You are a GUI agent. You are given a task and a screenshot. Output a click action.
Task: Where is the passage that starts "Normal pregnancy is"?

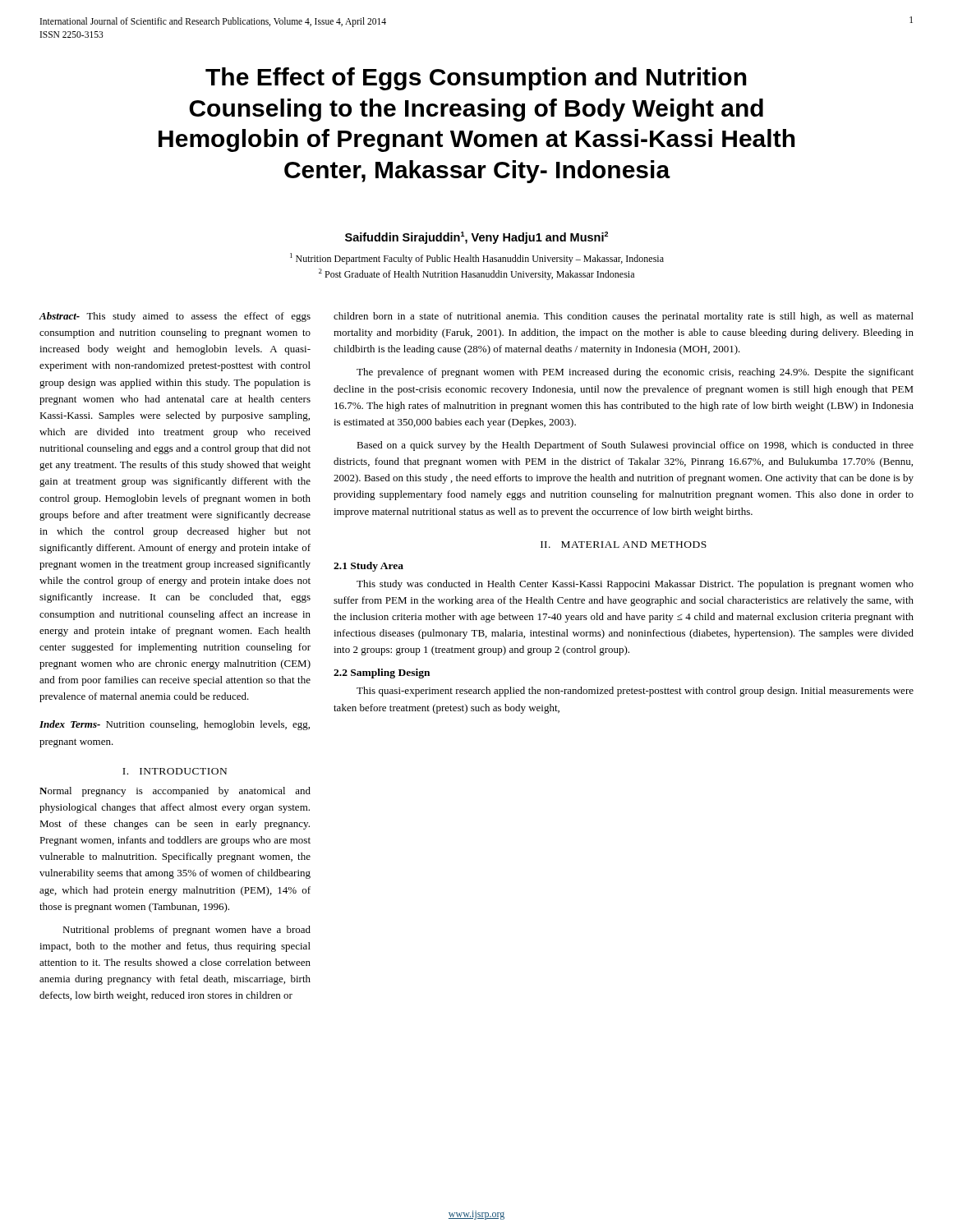[175, 848]
